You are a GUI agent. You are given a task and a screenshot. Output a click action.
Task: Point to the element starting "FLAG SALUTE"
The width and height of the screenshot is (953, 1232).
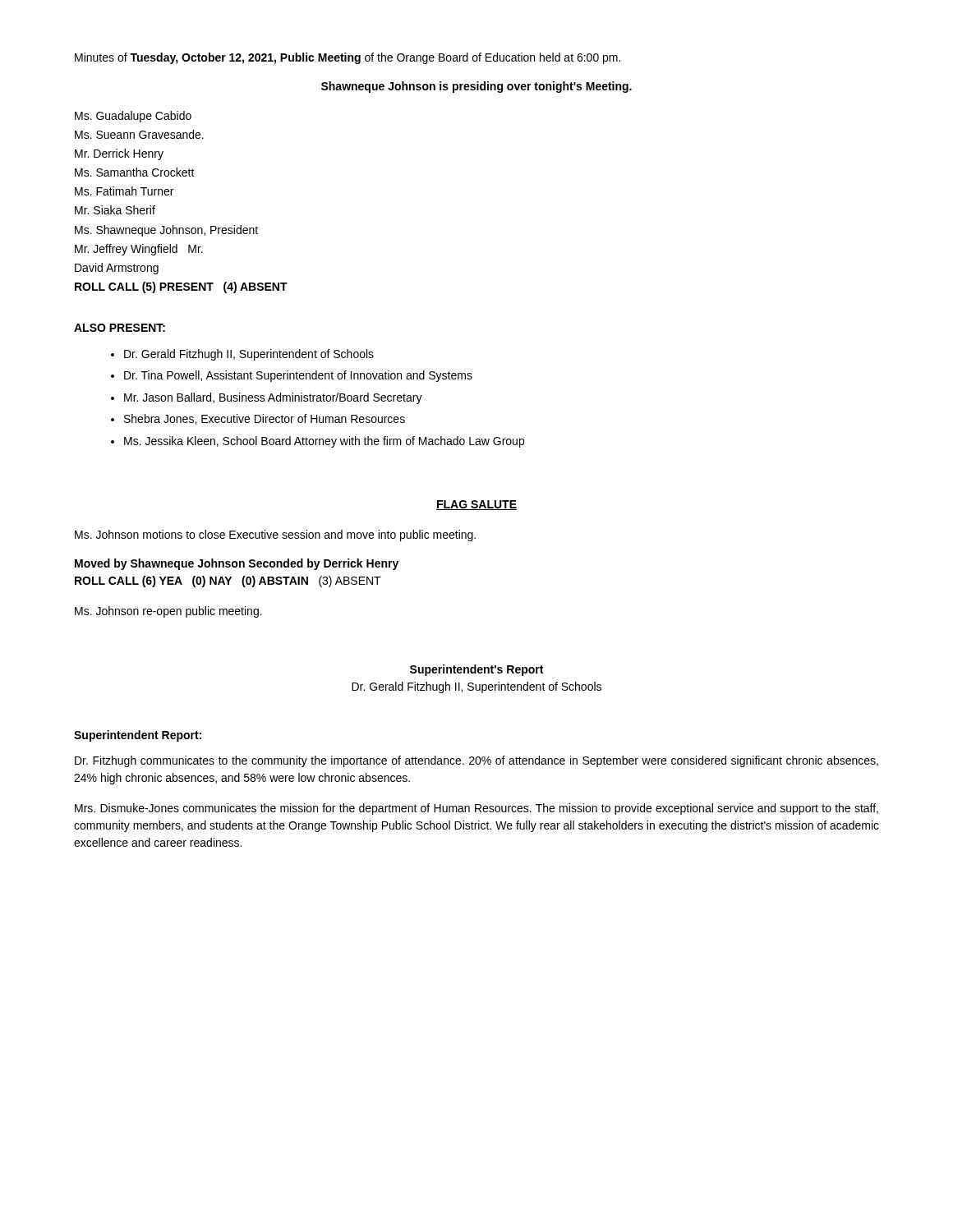coord(476,504)
